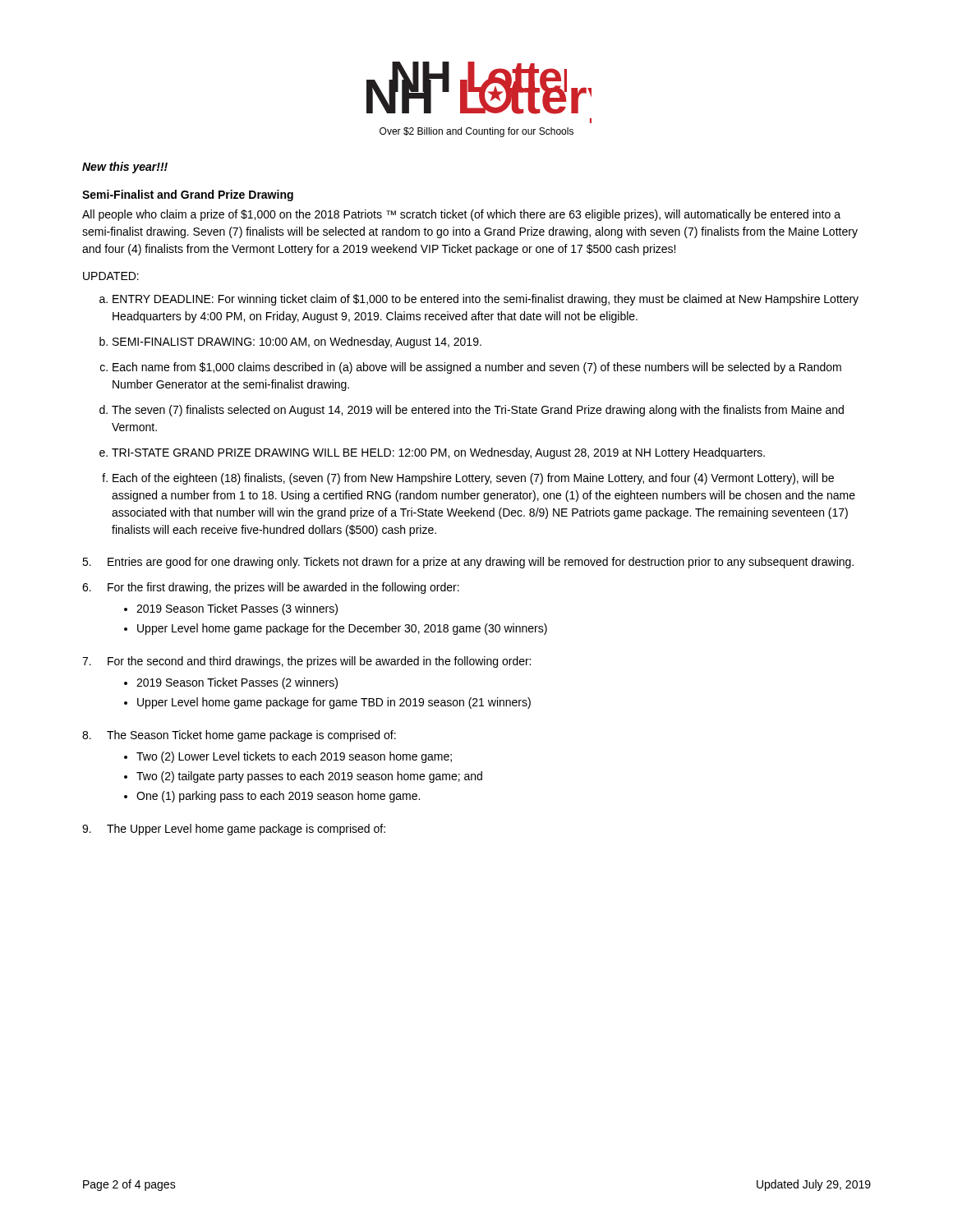The image size is (953, 1232).
Task: Locate the block of text that opens with "All people who claim a prize of"
Action: tap(470, 232)
